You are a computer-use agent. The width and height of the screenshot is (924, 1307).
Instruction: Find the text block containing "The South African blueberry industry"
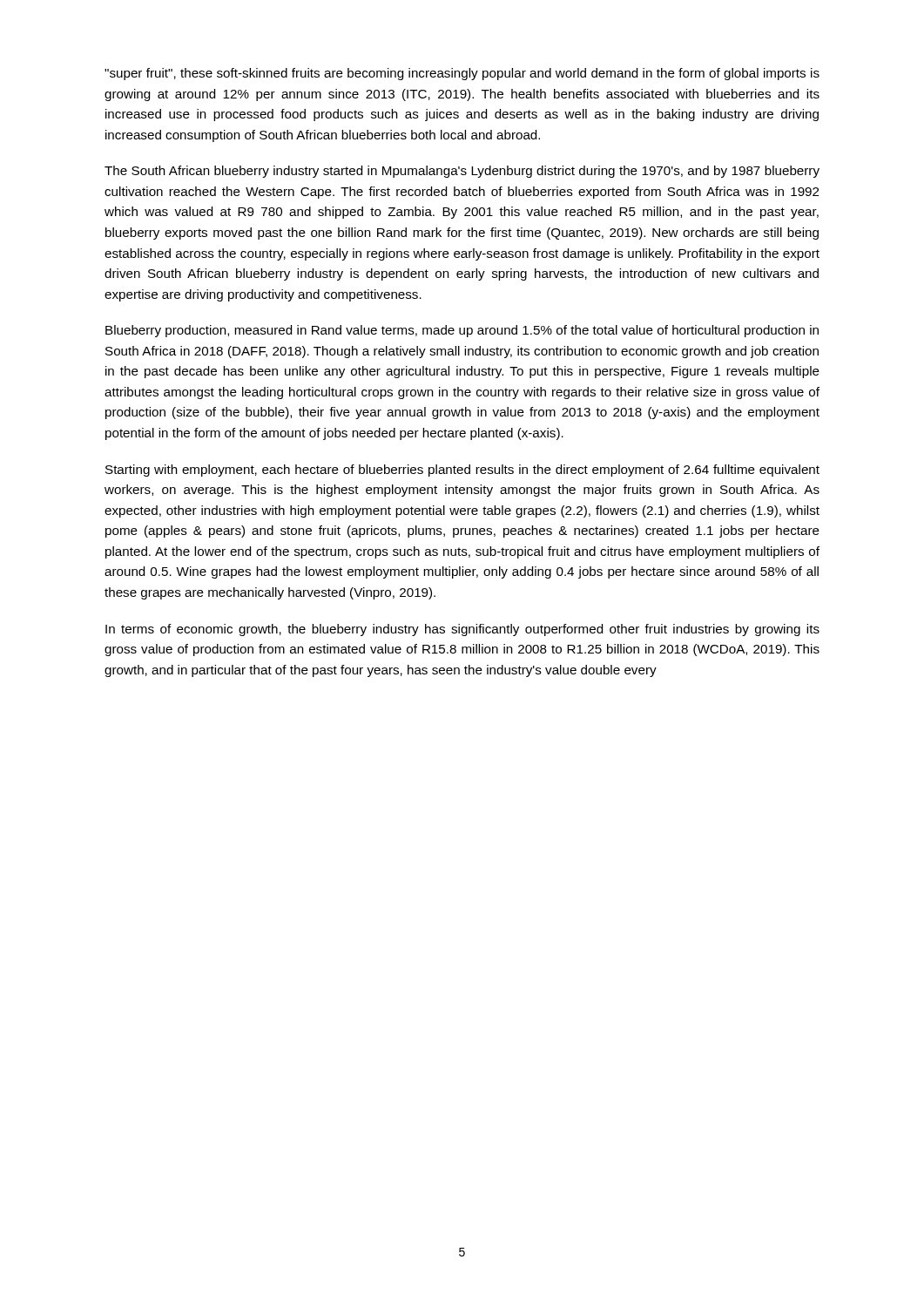[x=462, y=232]
